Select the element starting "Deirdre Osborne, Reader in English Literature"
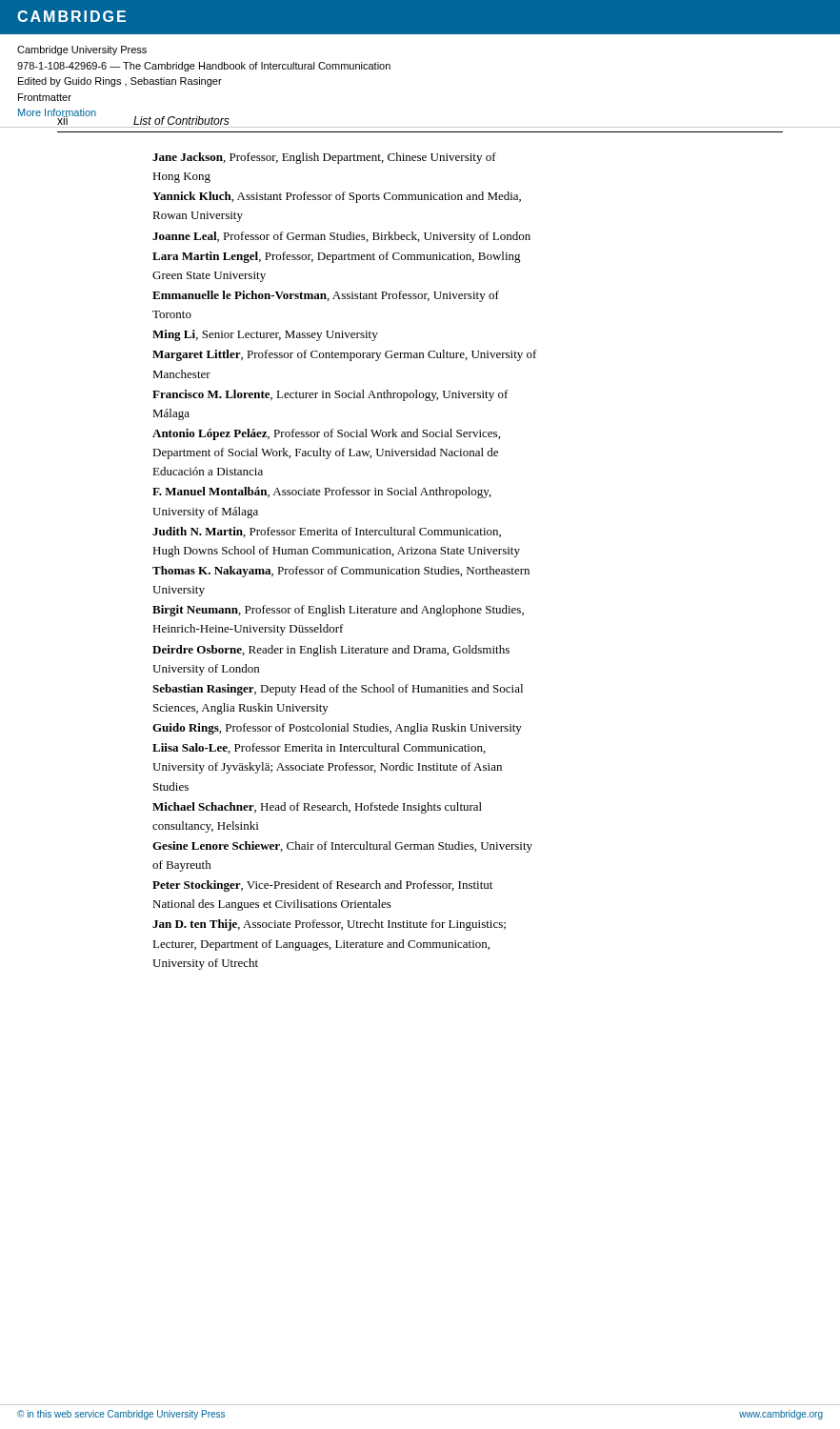The image size is (840, 1429). click(x=468, y=659)
